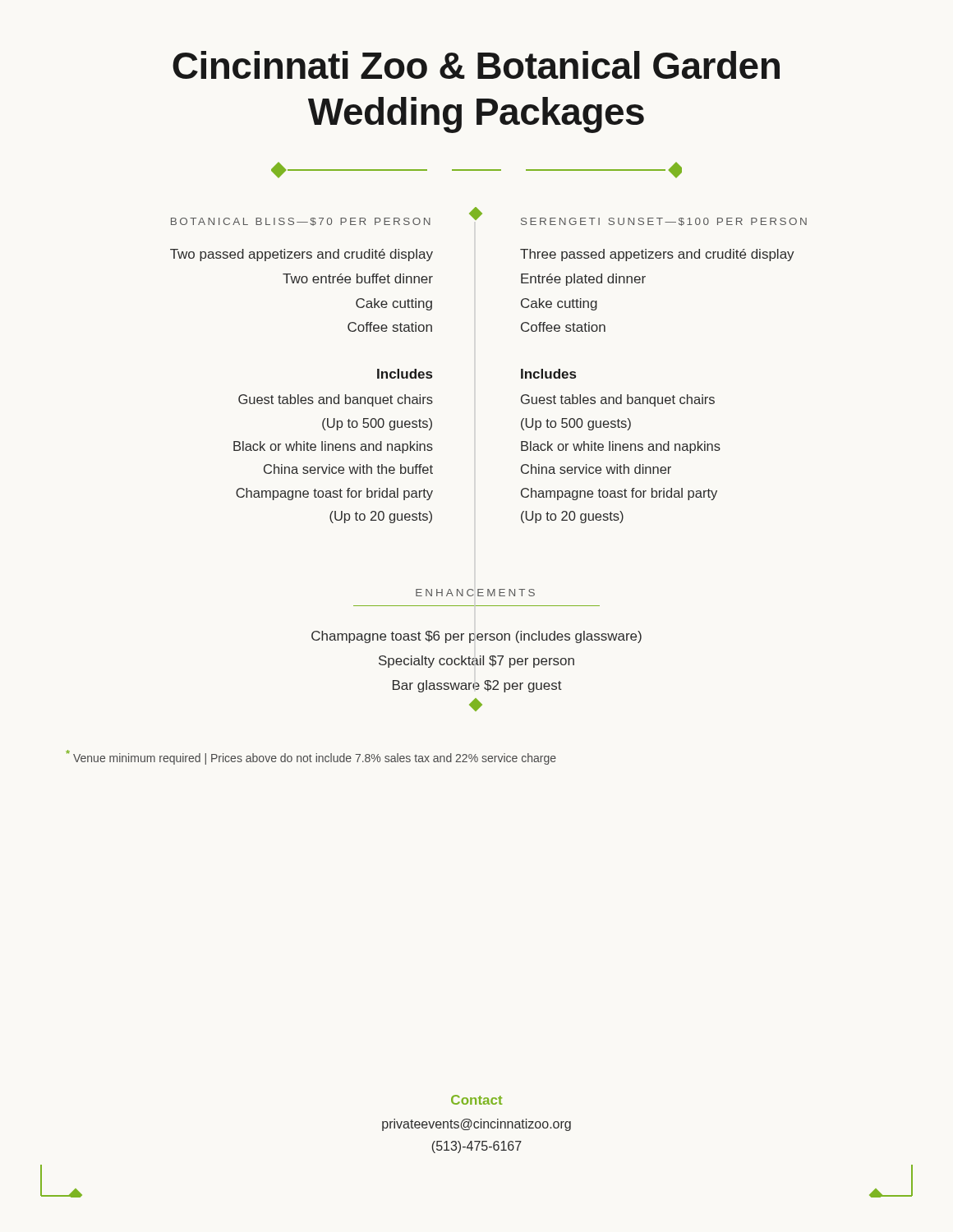Click on the title containing "Cincinnati Zoo & Botanical"
This screenshot has width=953, height=1232.
pyautogui.click(x=476, y=89)
